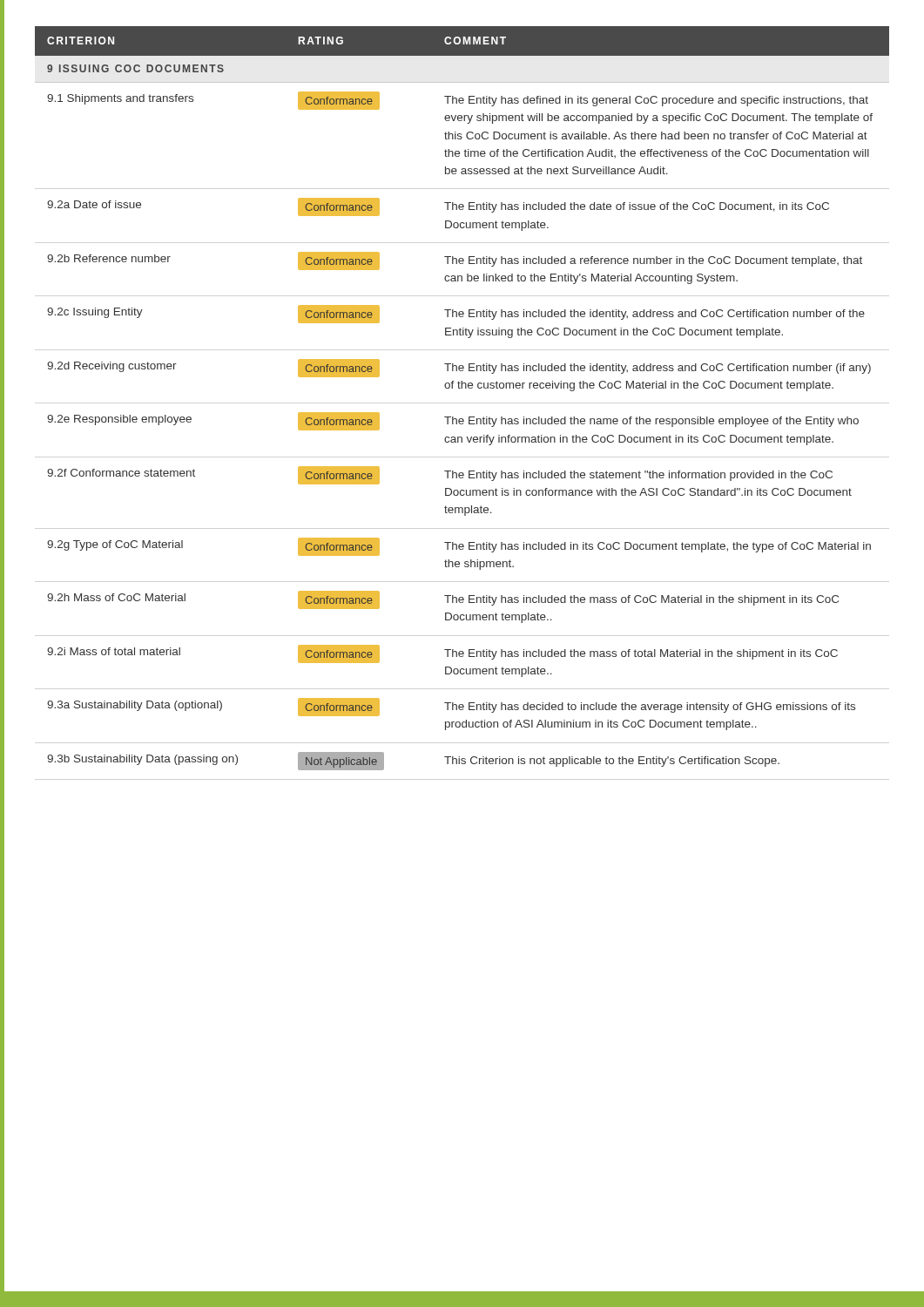Screen dimensions: 1307x924
Task: Click the table
Action: click(x=462, y=403)
